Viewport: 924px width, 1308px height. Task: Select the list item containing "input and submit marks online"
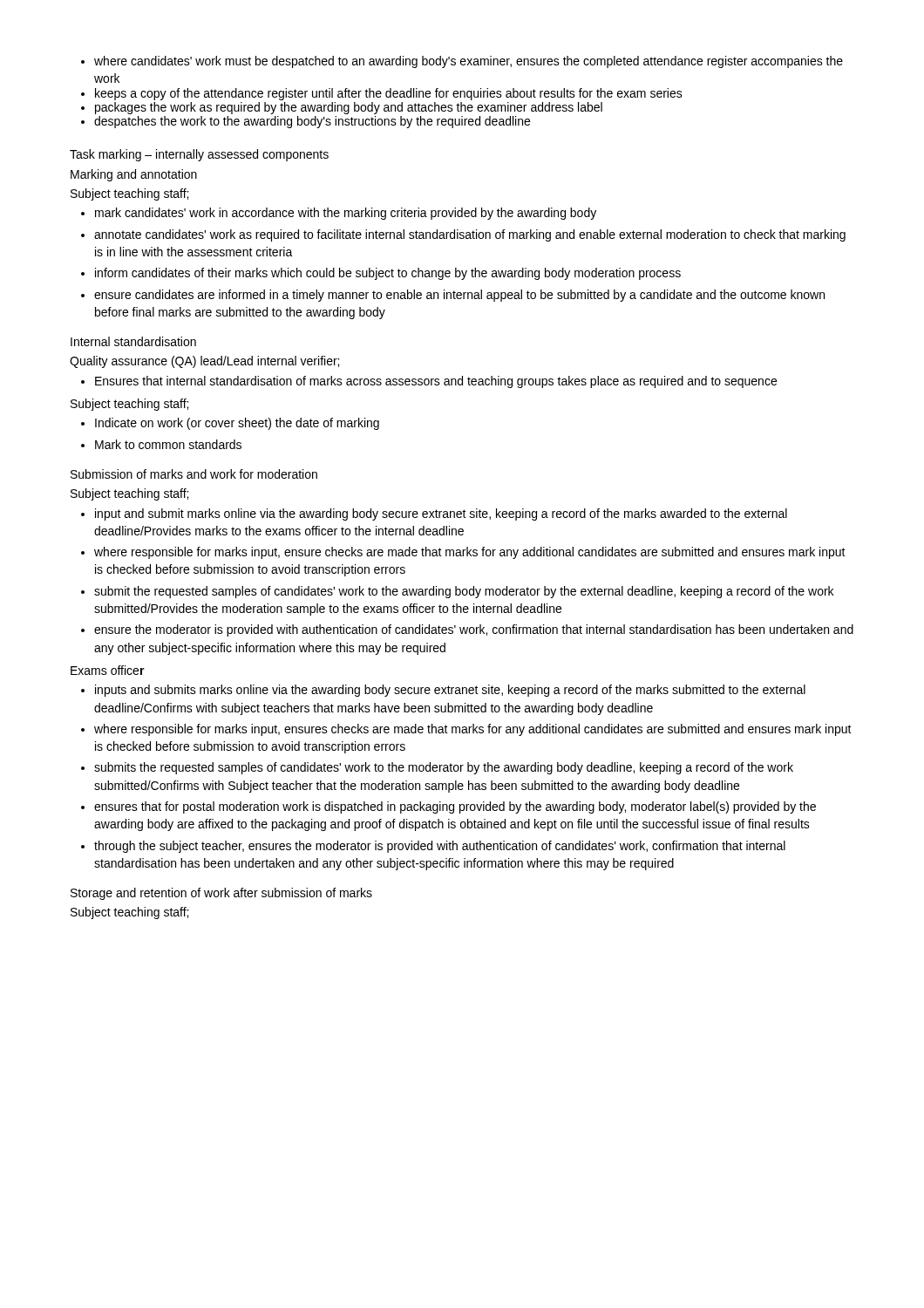[x=462, y=580]
